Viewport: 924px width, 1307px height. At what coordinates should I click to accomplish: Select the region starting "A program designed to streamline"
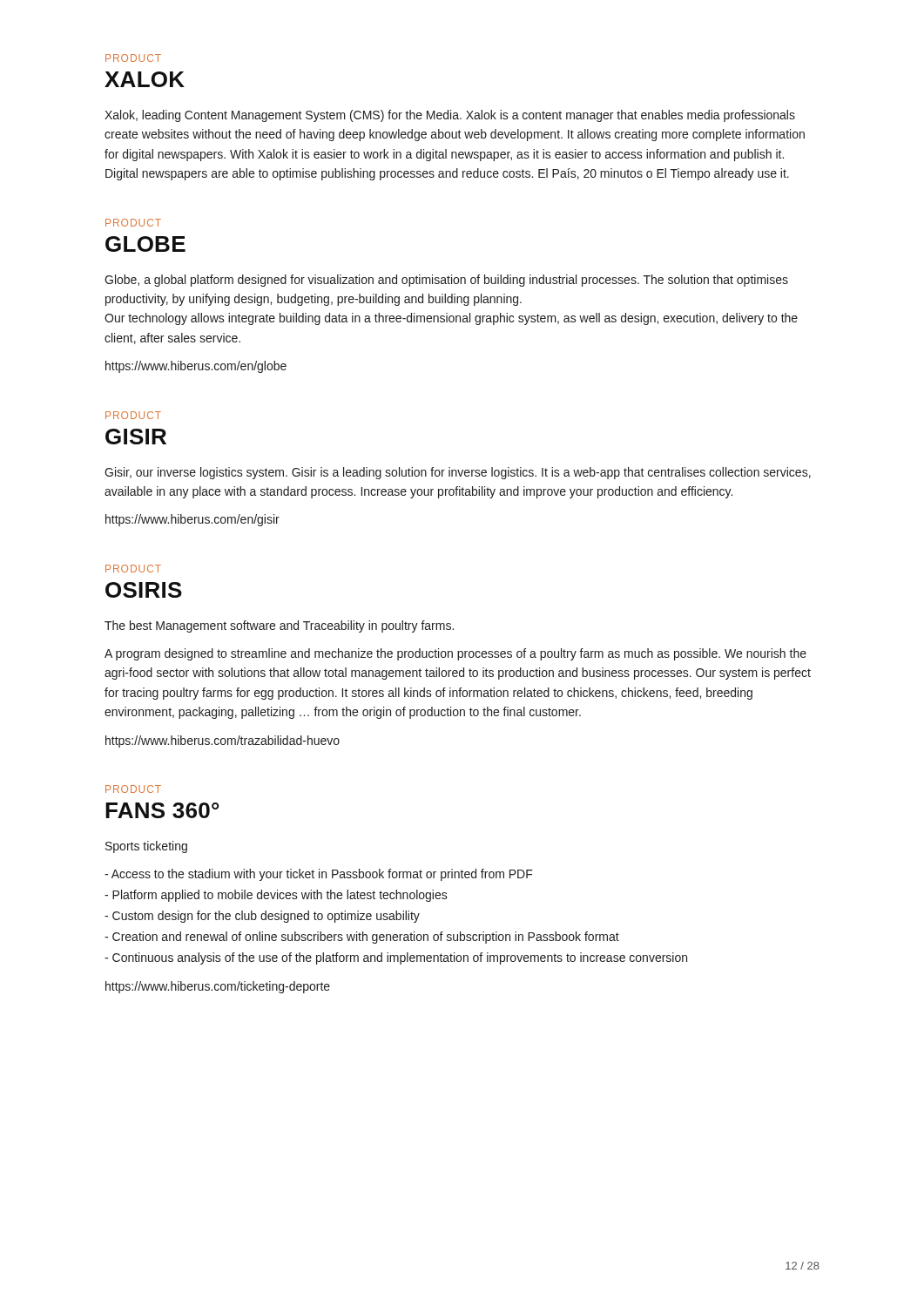[458, 683]
